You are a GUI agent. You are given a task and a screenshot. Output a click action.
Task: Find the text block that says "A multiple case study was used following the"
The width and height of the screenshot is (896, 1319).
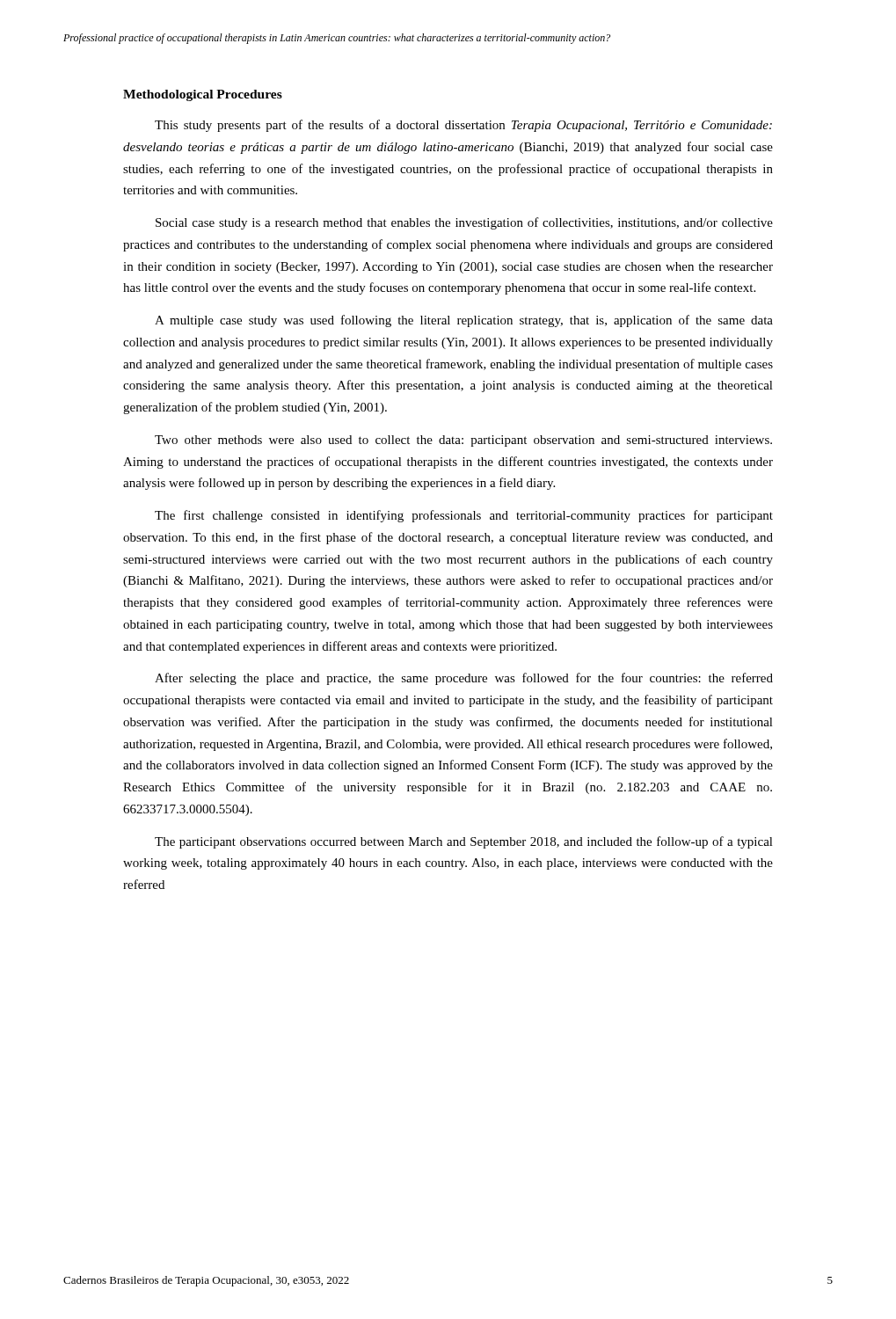coord(448,364)
